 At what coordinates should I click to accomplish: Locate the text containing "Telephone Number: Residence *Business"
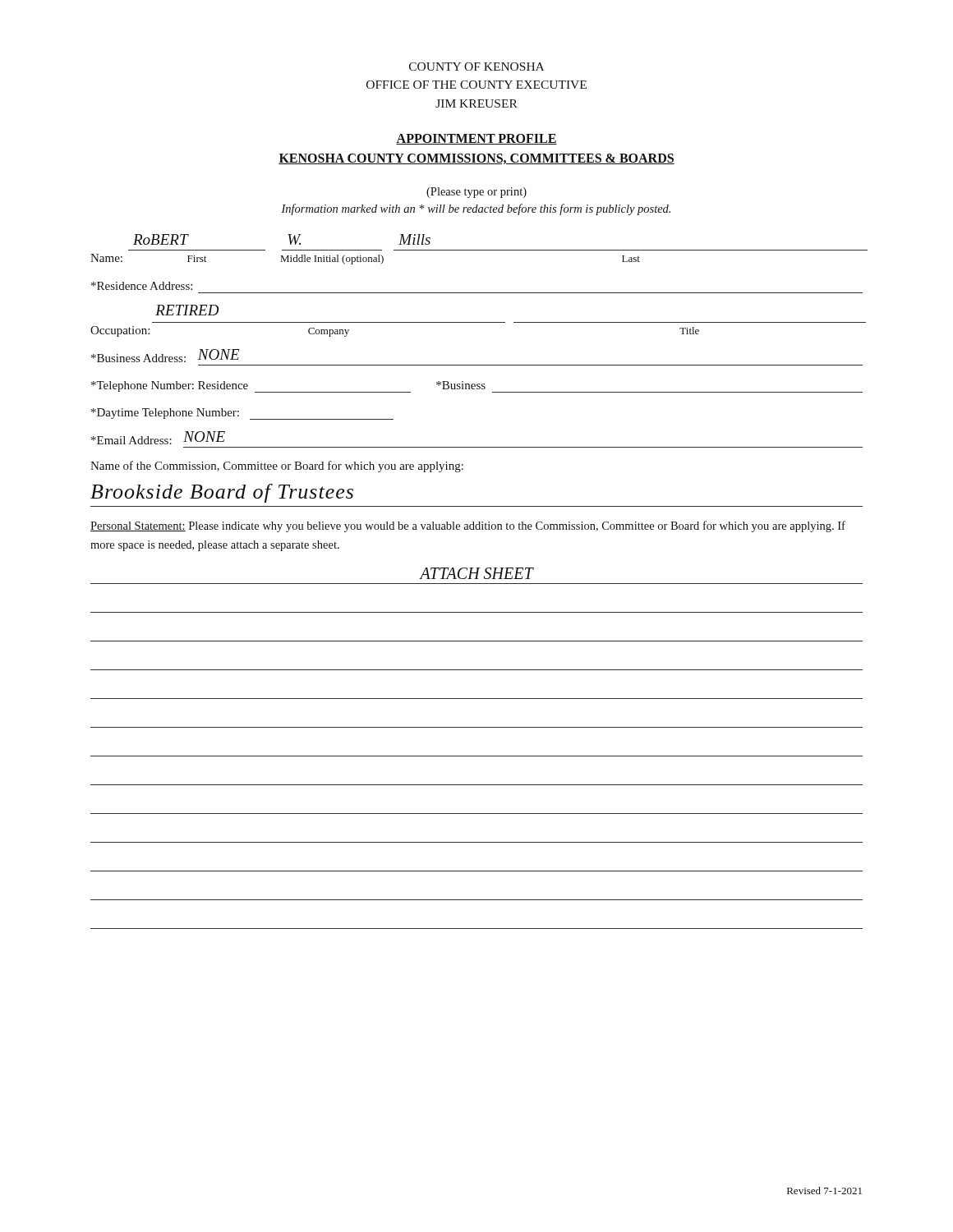pos(476,383)
